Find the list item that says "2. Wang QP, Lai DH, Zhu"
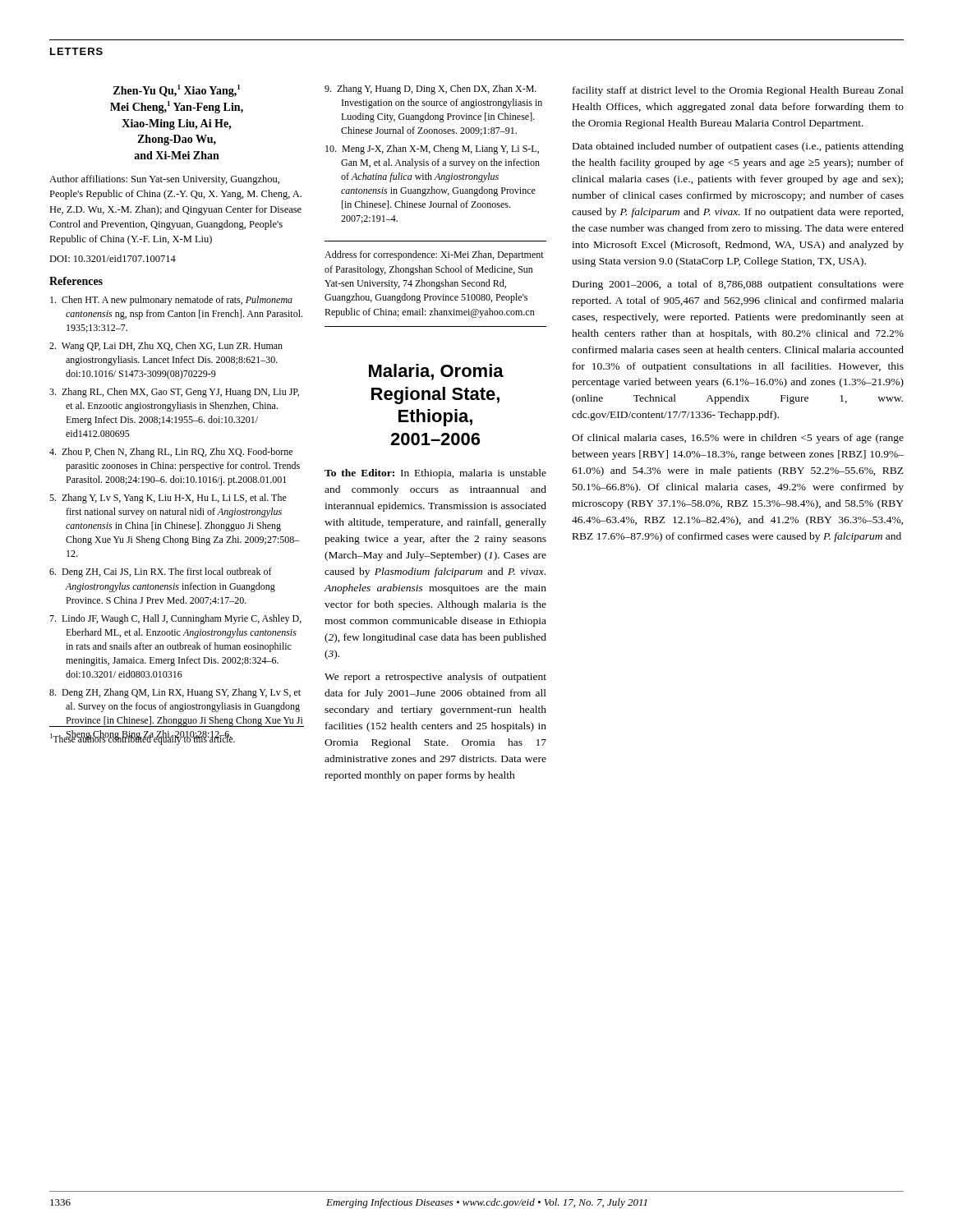 tap(166, 360)
